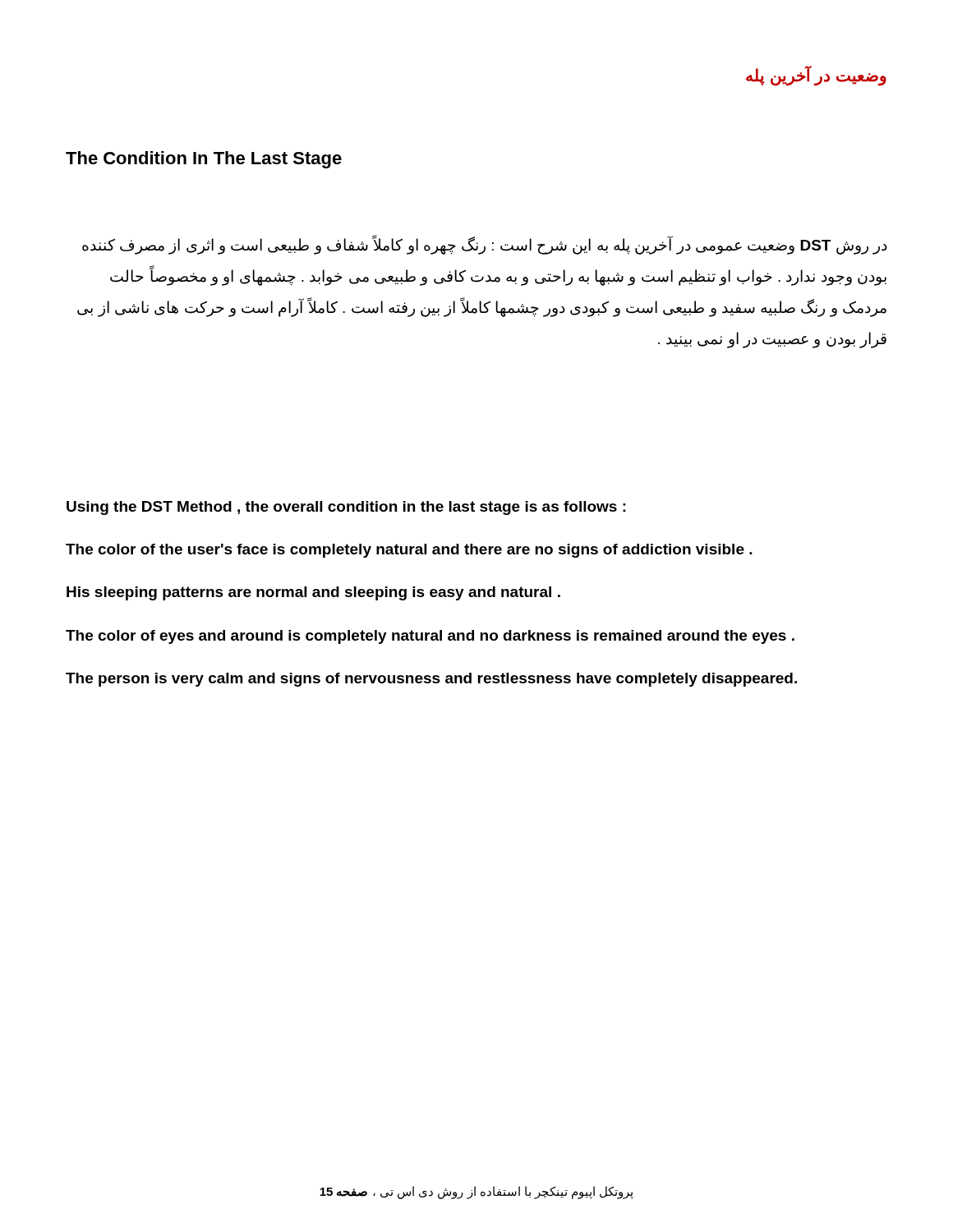Locate the block starting "The person is very calm and signs"

tap(432, 678)
